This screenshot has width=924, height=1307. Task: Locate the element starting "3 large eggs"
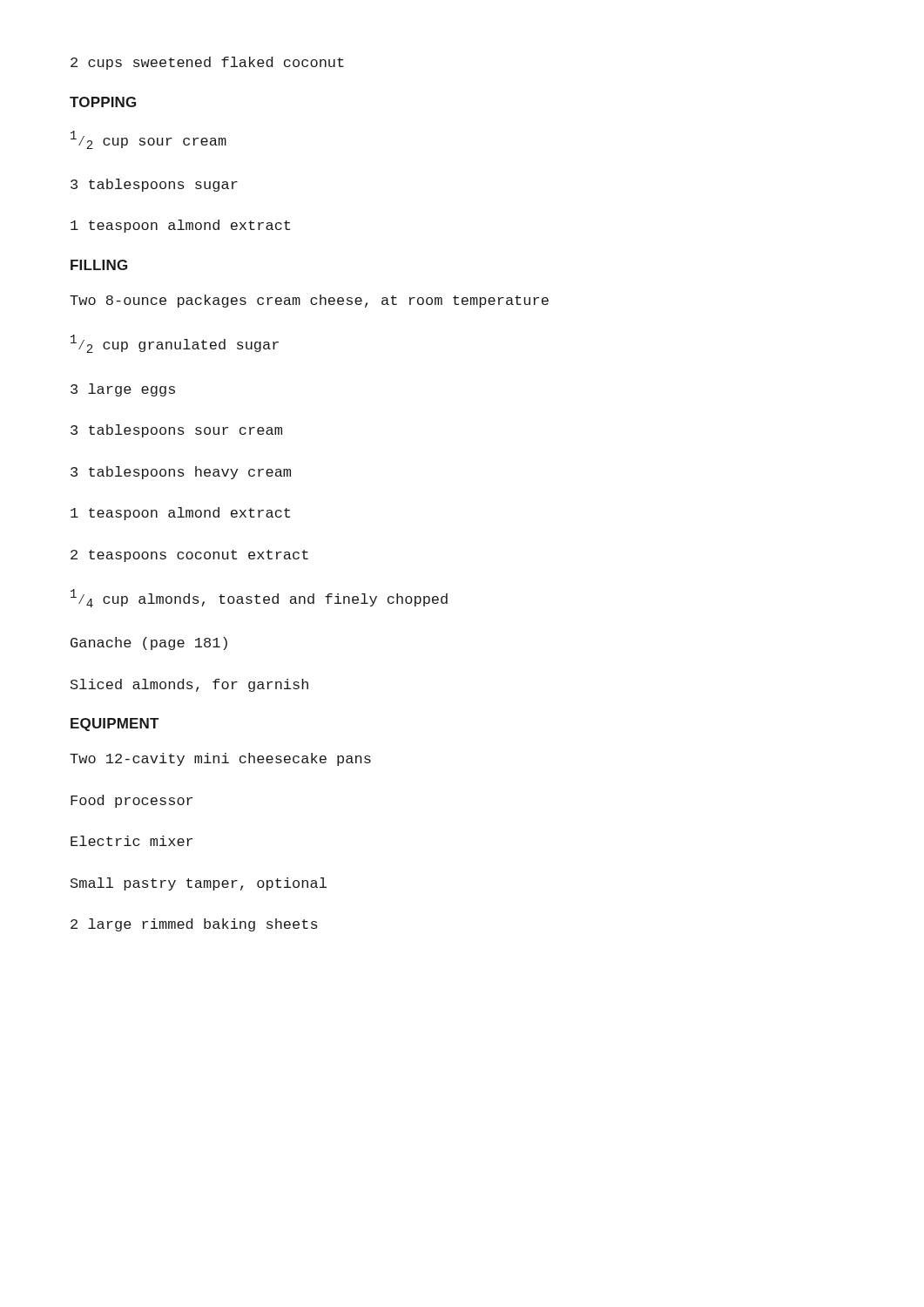[x=123, y=390]
